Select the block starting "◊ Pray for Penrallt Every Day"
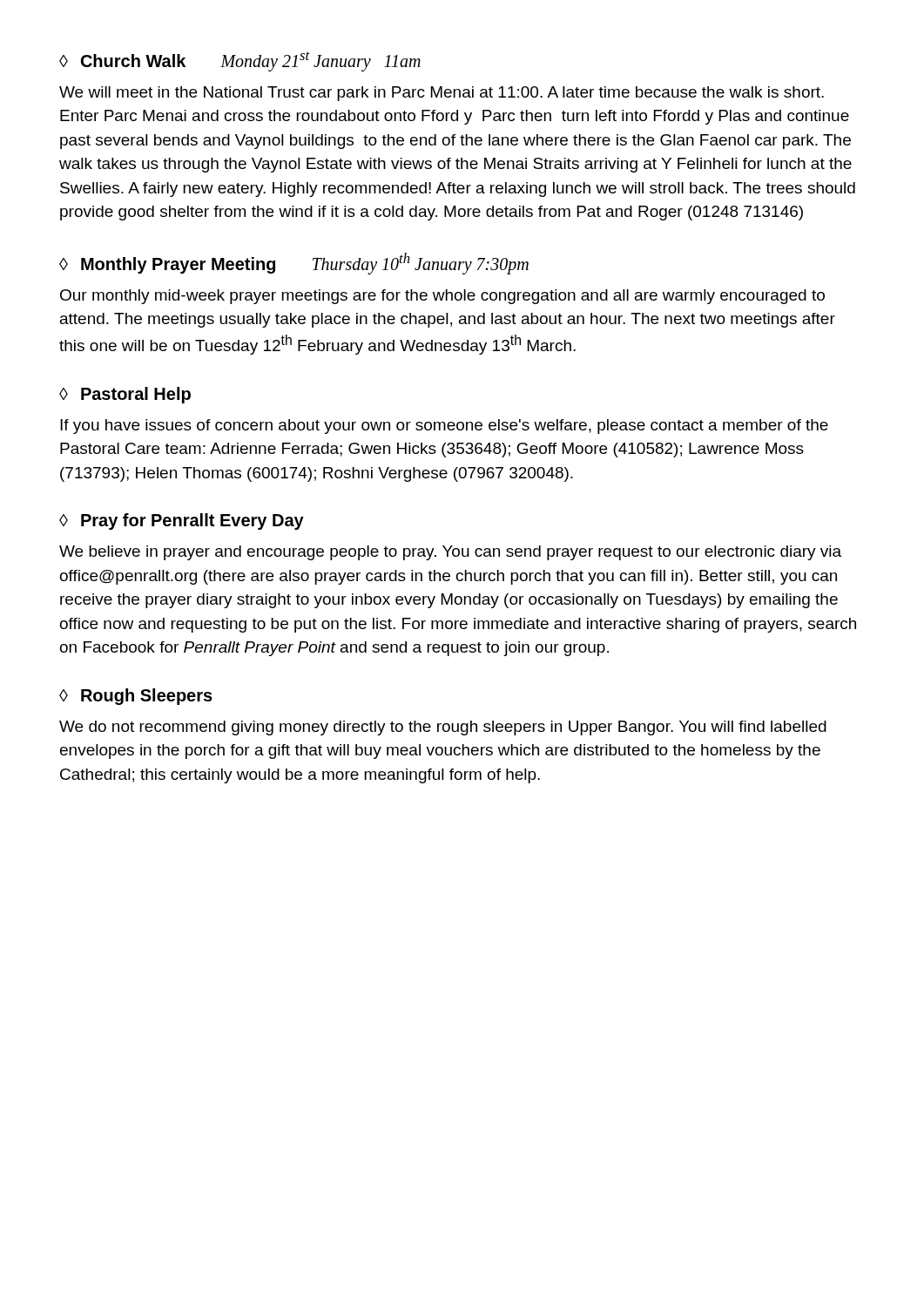The image size is (924, 1307). pyautogui.click(x=181, y=521)
